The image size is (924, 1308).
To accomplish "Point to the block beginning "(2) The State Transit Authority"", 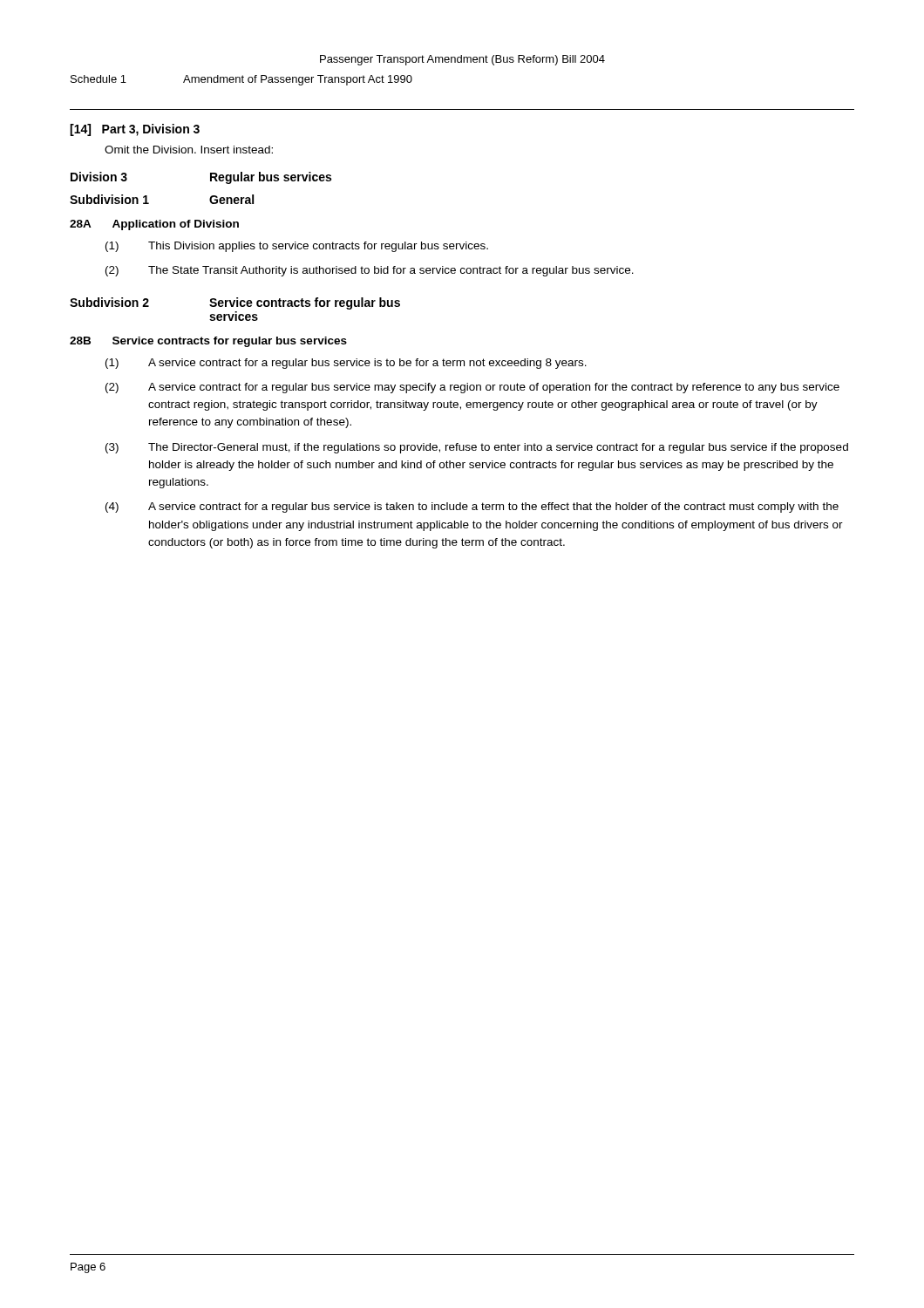I will tap(462, 271).
